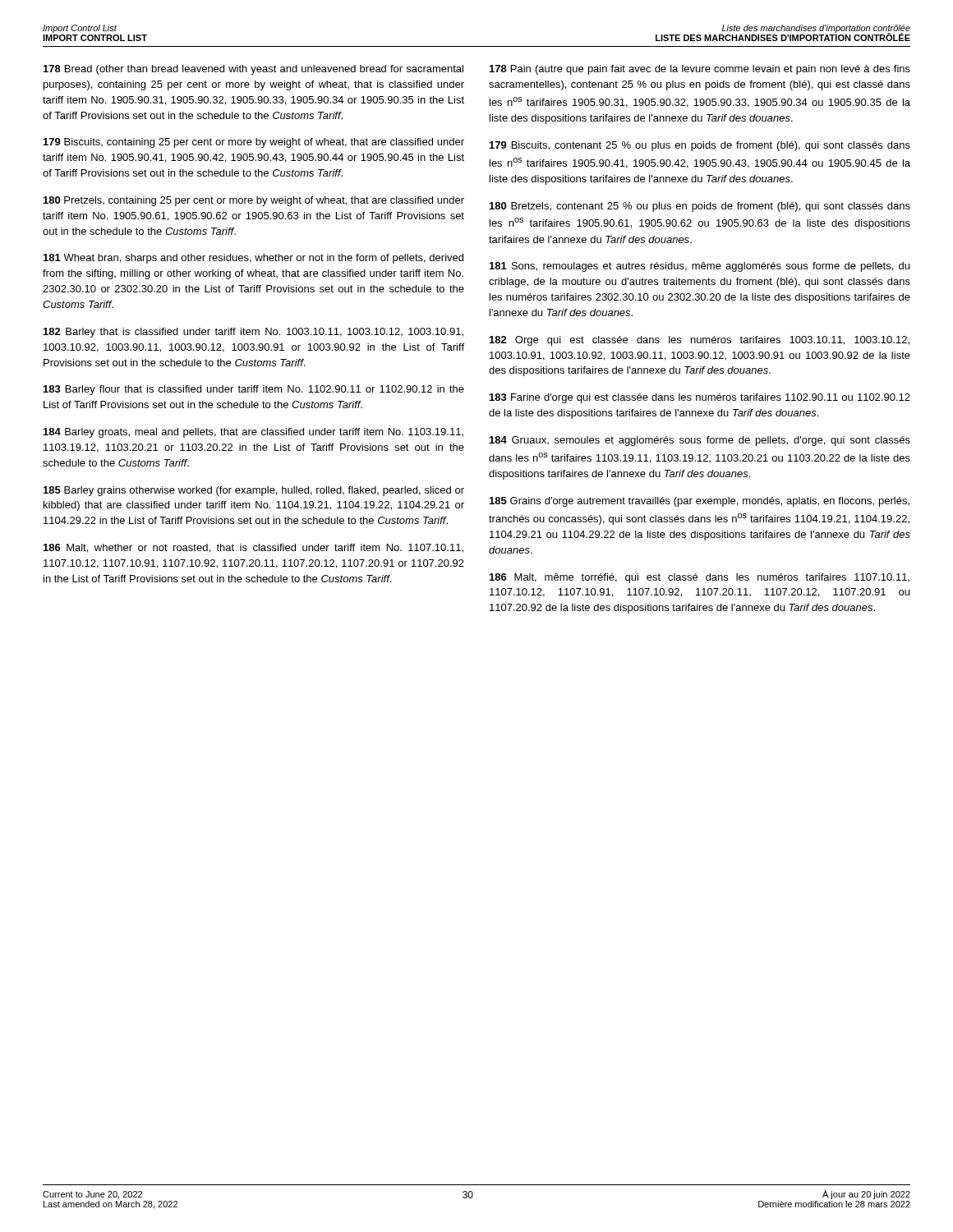Image resolution: width=953 pixels, height=1232 pixels.
Task: Where is the passage that starts "182 Orge qui est classée dans les numéros"?
Action: click(x=700, y=356)
